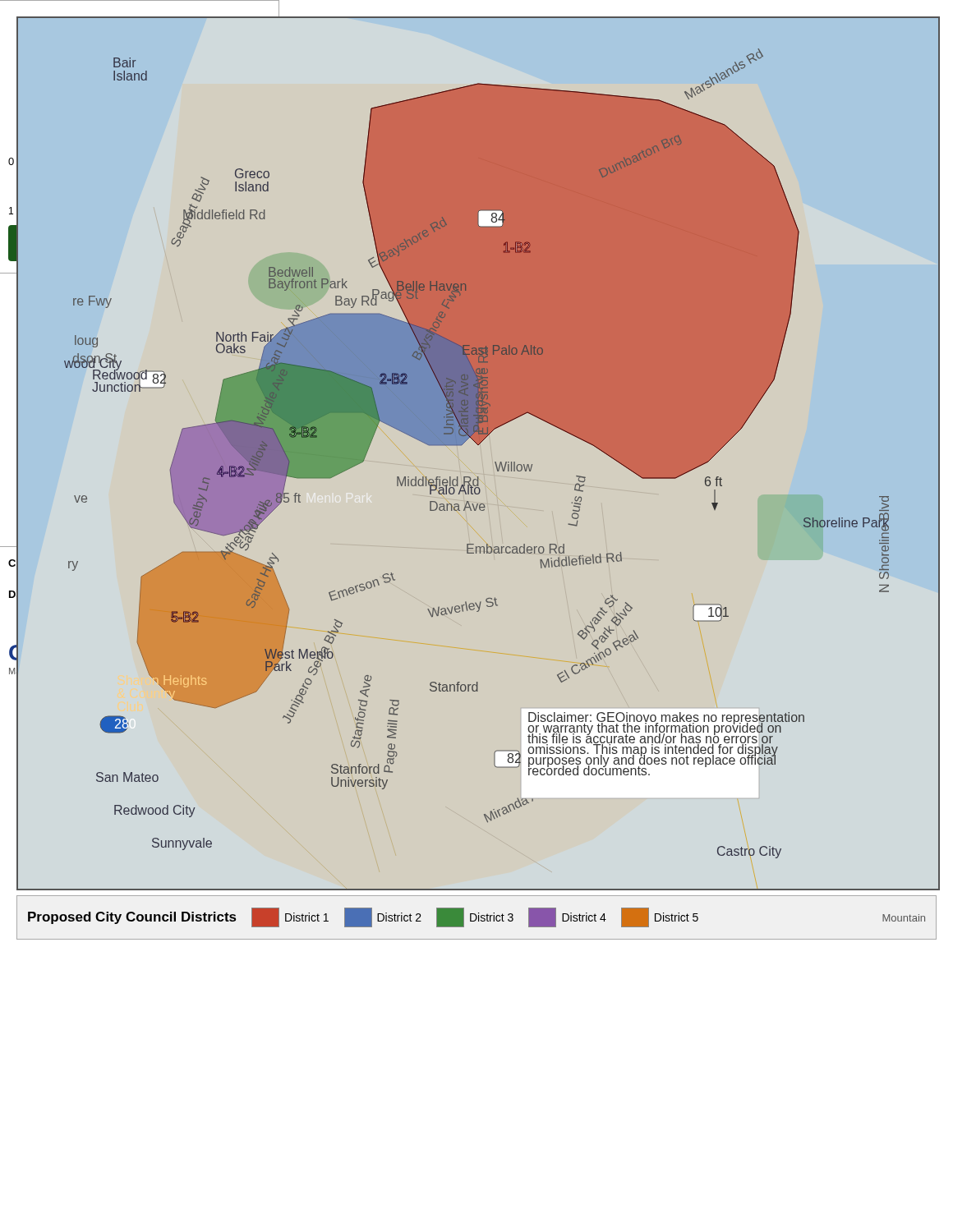Point to the text block starting "Menlo Park City Council"
953x1232 pixels.
coord(189,409)
